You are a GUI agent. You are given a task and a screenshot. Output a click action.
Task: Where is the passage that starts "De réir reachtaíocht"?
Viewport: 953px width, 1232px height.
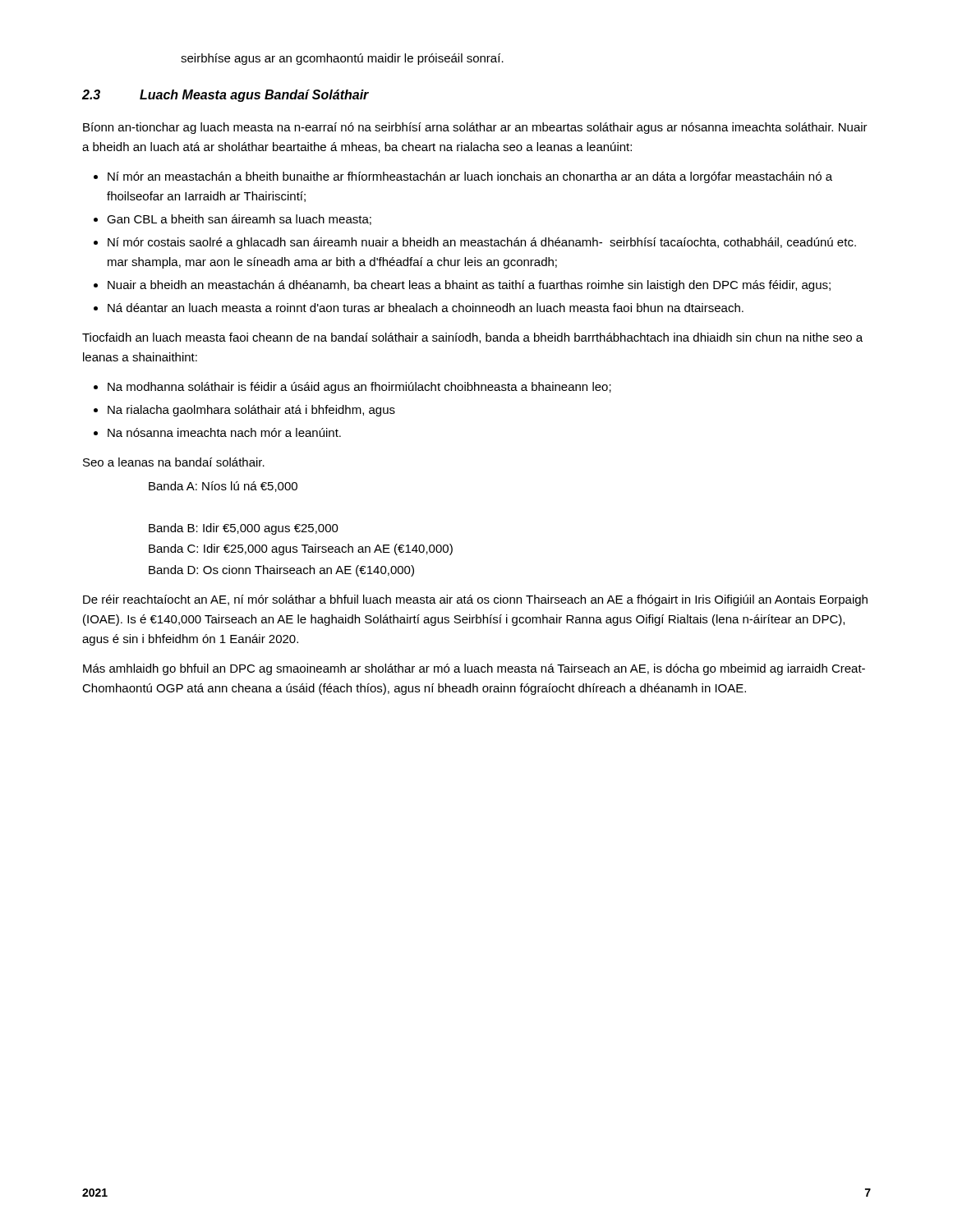pyautogui.click(x=475, y=619)
